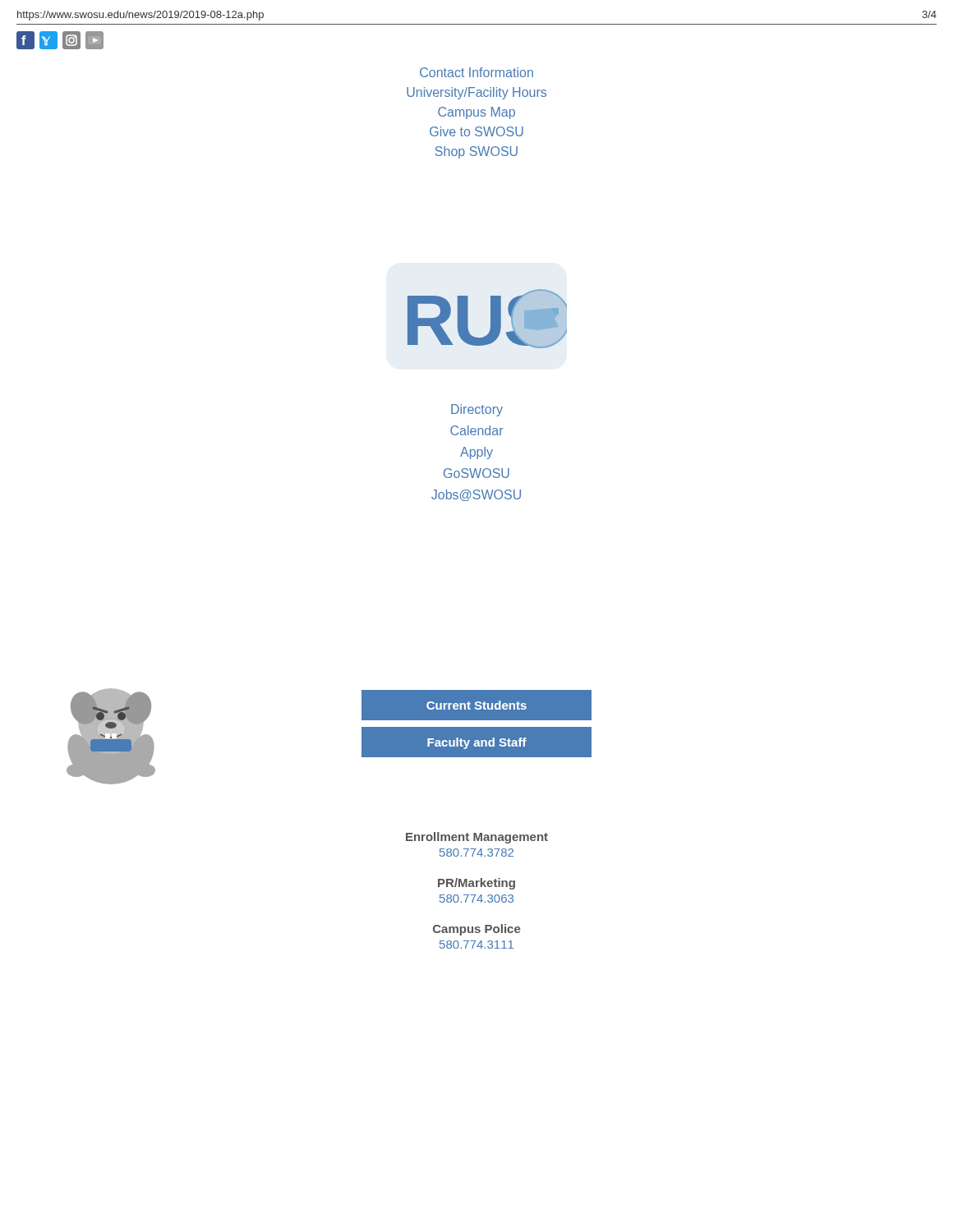
Task: Click on the list item that says "Faculty and Staff"
Action: pos(476,742)
